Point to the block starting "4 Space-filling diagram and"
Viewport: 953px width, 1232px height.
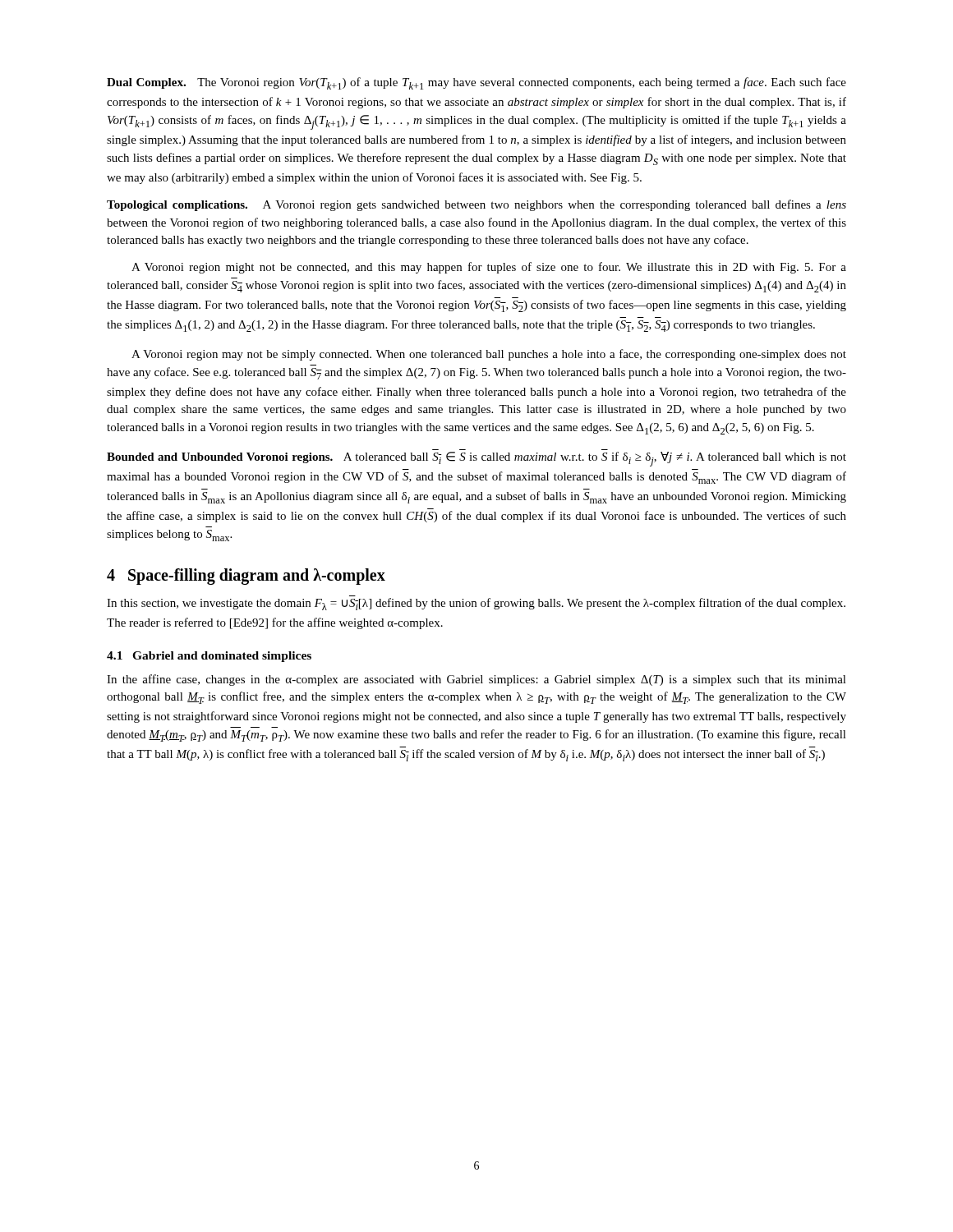click(x=246, y=577)
